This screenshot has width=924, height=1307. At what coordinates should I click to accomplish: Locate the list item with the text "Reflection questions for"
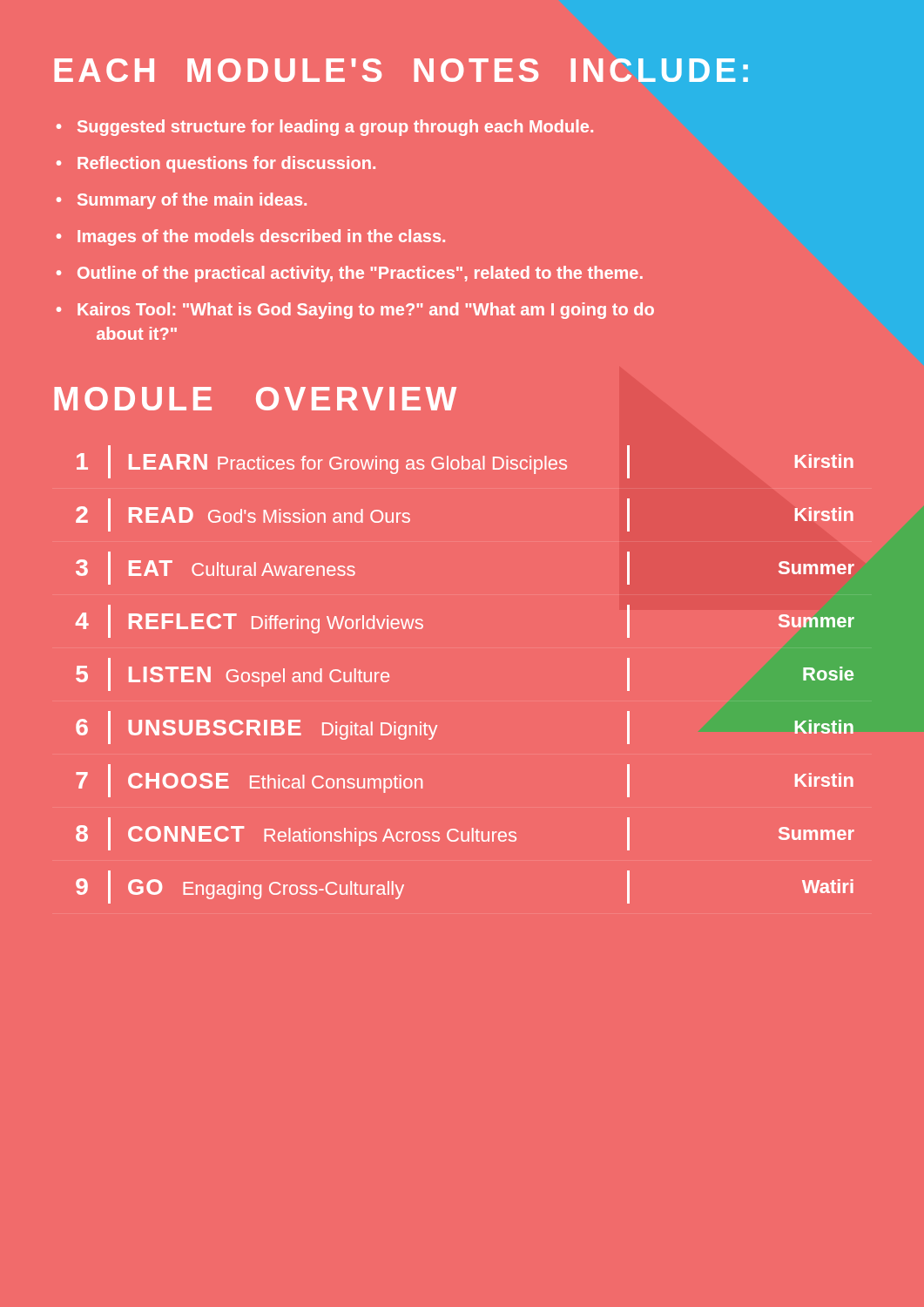pos(227,163)
